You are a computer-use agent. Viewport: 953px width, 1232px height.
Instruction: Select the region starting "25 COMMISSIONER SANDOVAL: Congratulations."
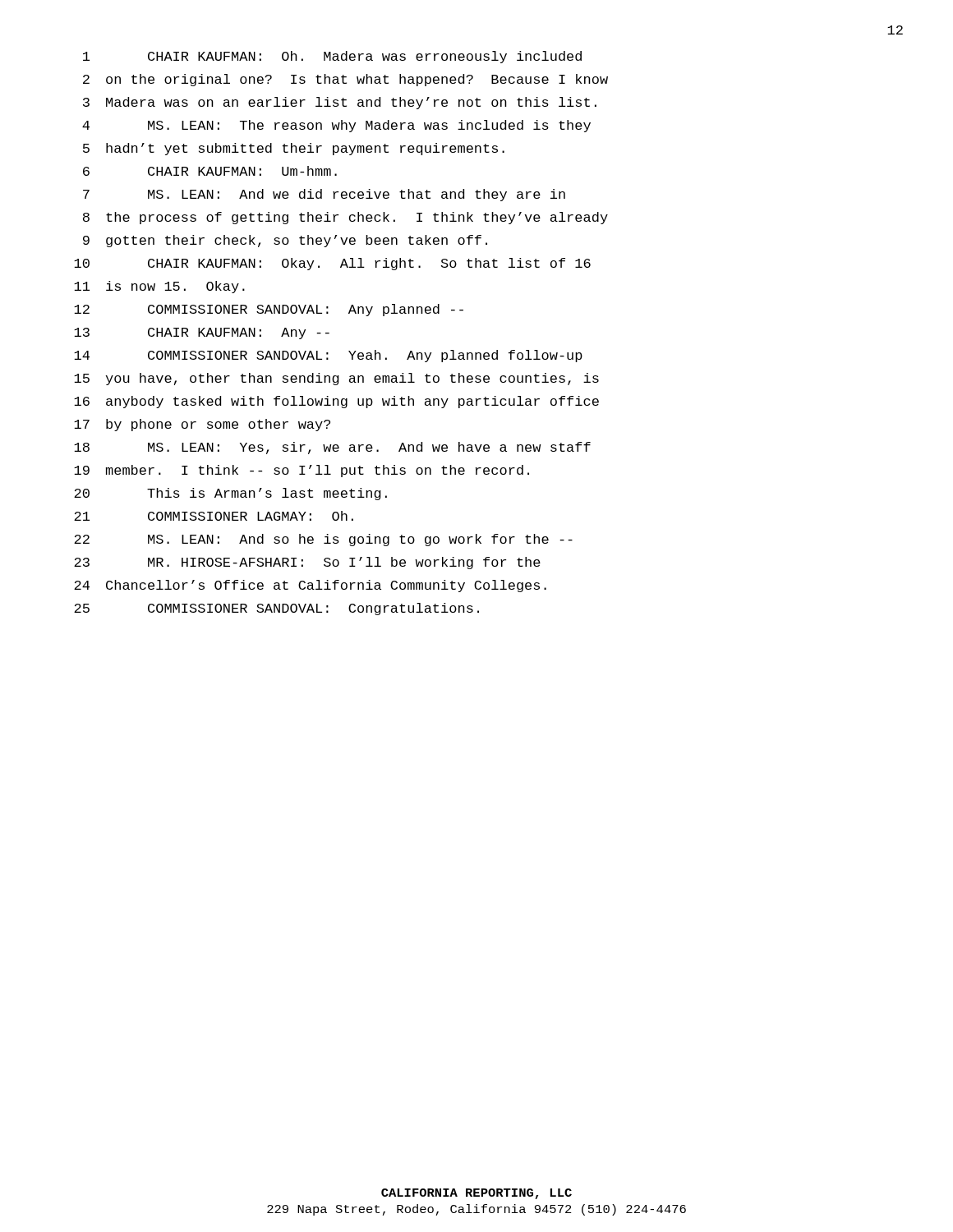(x=476, y=609)
